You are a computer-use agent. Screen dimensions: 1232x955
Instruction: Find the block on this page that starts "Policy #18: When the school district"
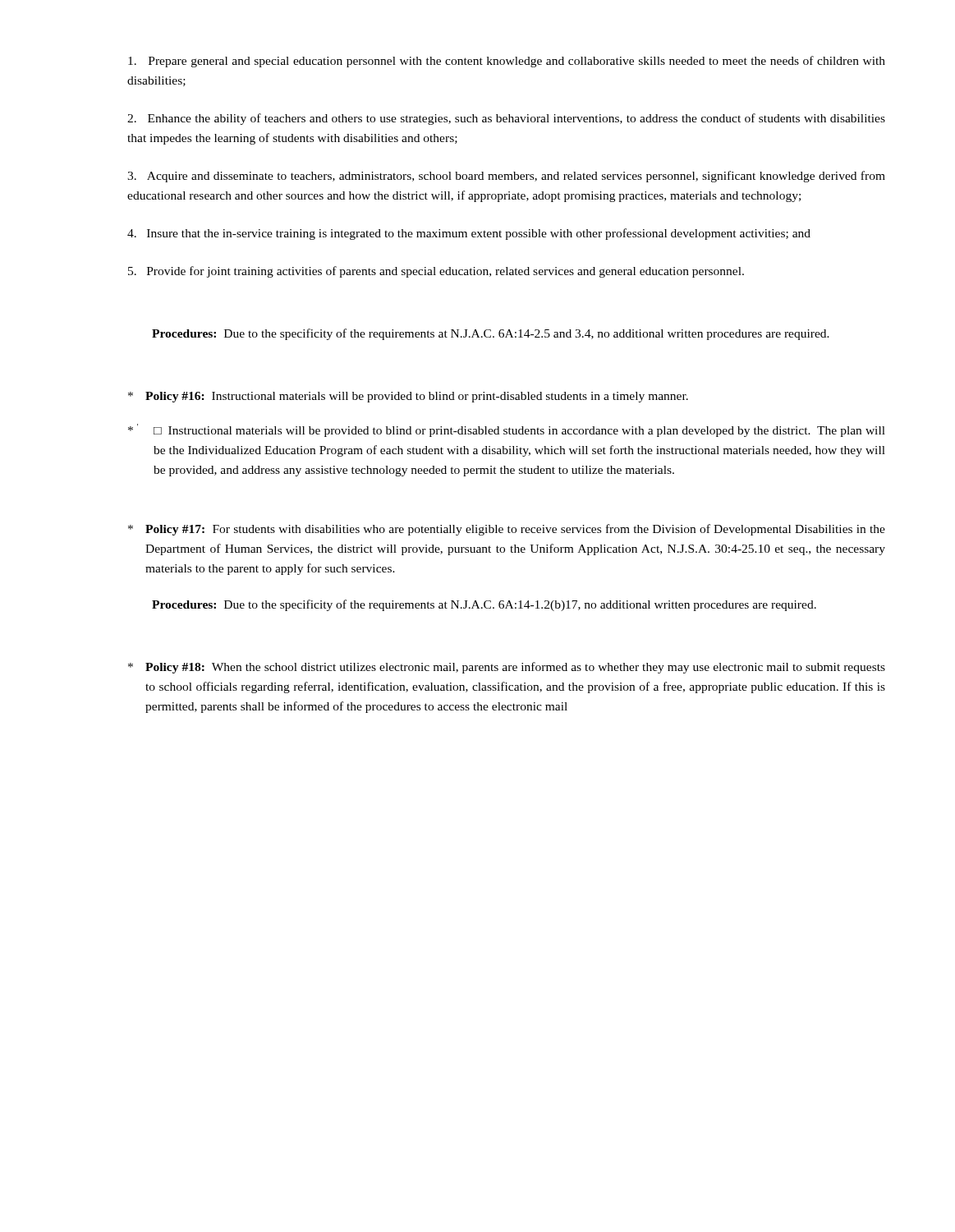(x=506, y=687)
